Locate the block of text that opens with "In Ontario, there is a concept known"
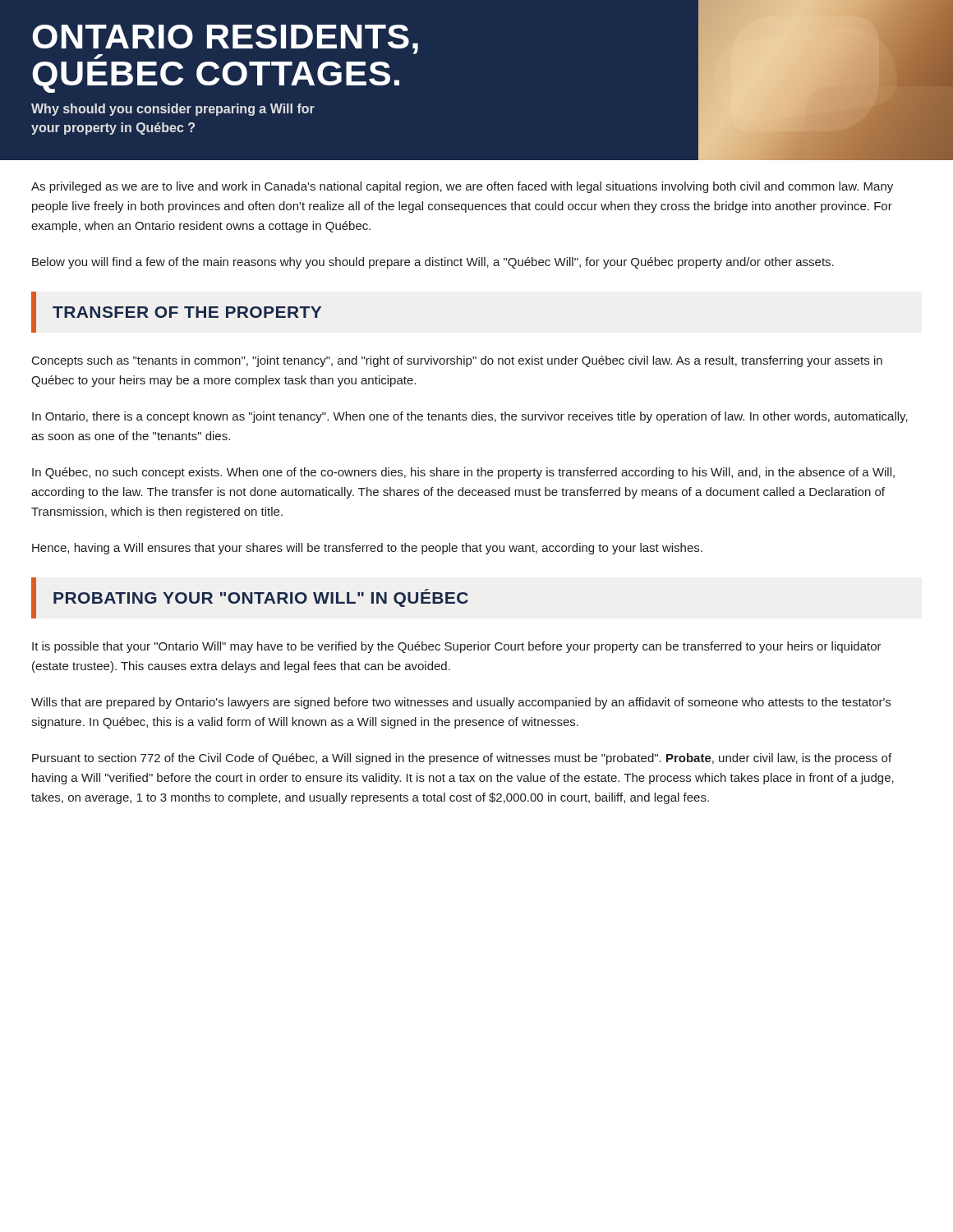Screen dimensions: 1232x953 click(470, 426)
